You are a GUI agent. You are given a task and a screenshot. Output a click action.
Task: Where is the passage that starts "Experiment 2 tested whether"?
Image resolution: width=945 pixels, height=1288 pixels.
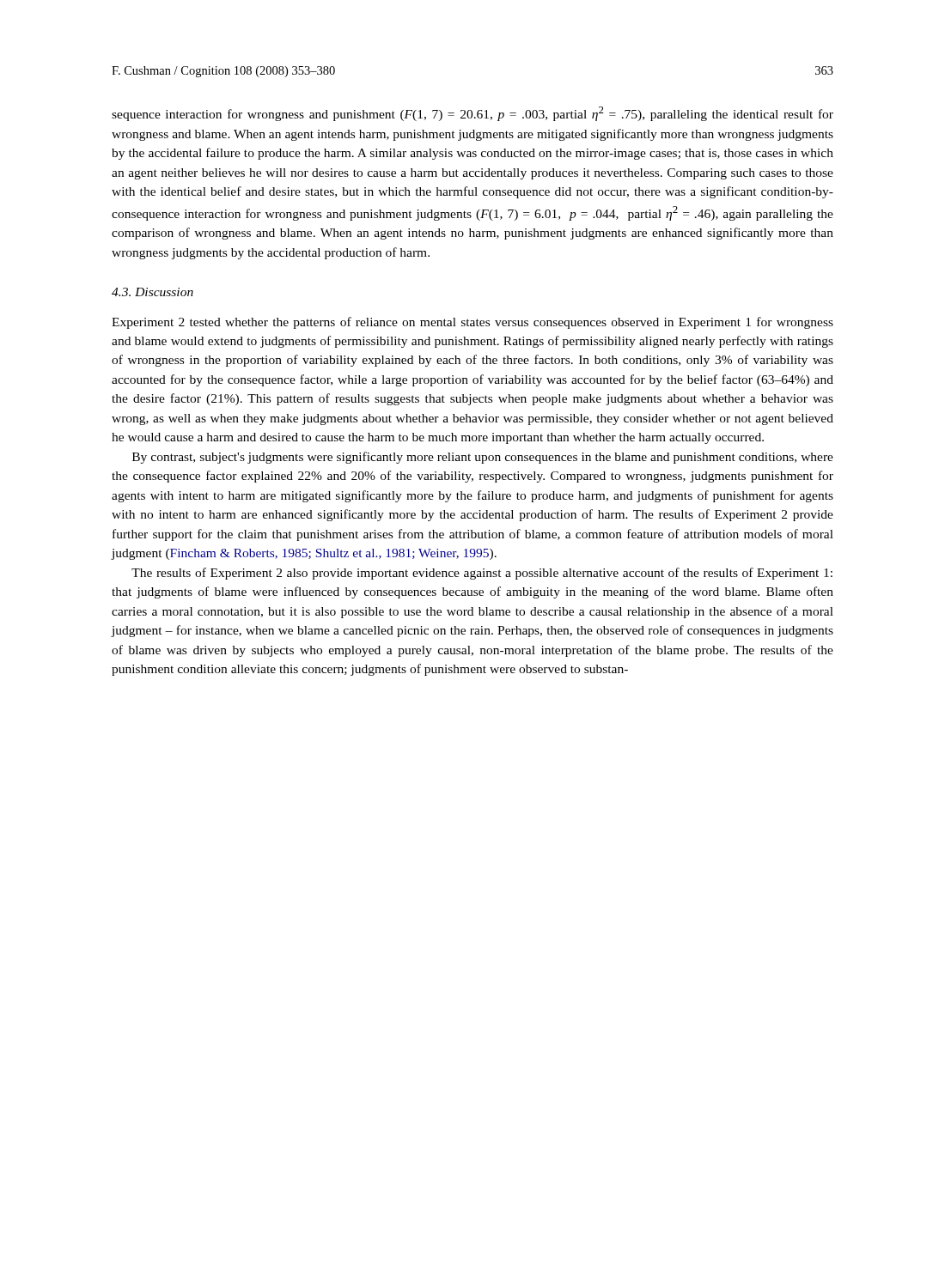pyautogui.click(x=472, y=495)
